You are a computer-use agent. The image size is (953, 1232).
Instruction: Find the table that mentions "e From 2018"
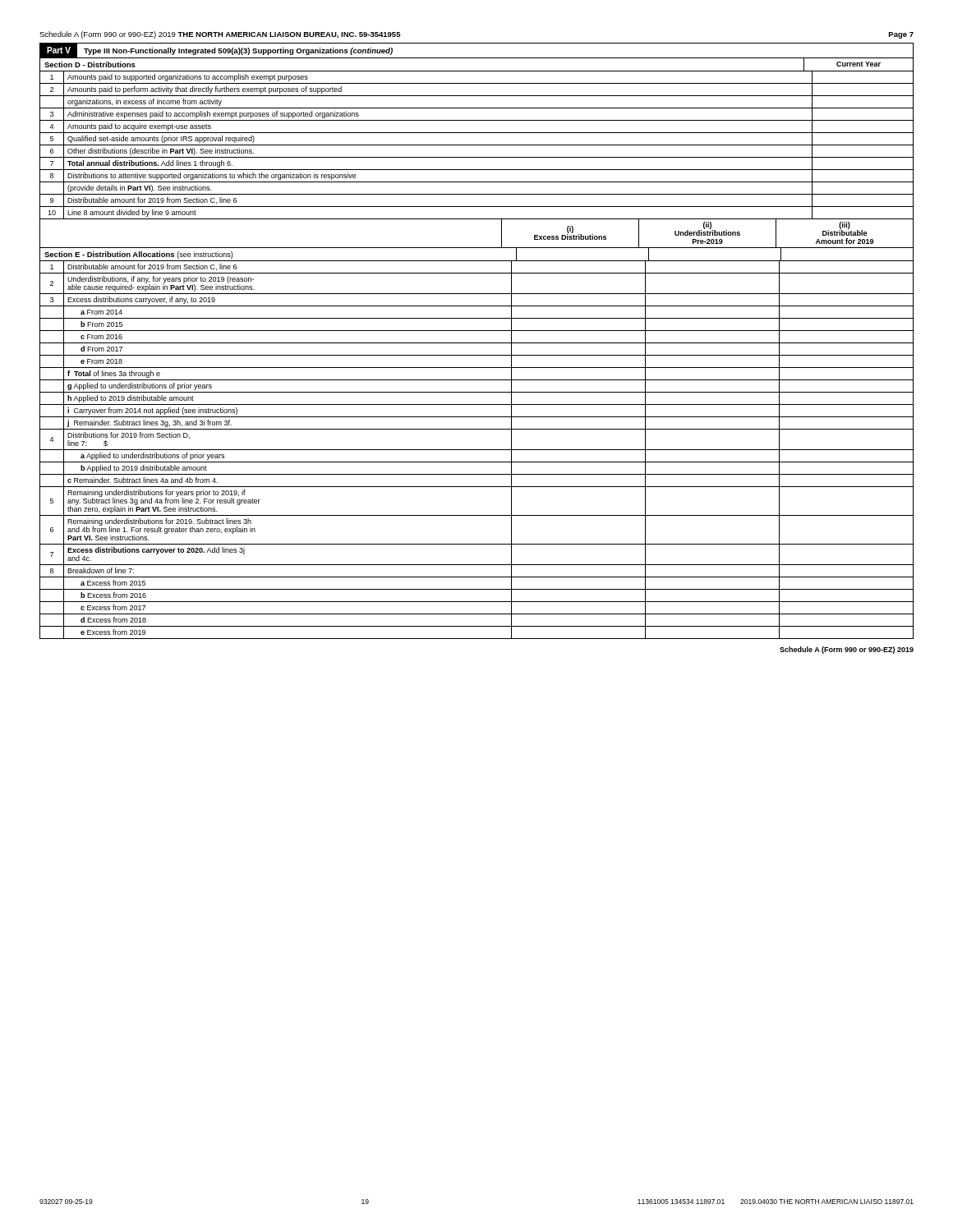click(476, 450)
